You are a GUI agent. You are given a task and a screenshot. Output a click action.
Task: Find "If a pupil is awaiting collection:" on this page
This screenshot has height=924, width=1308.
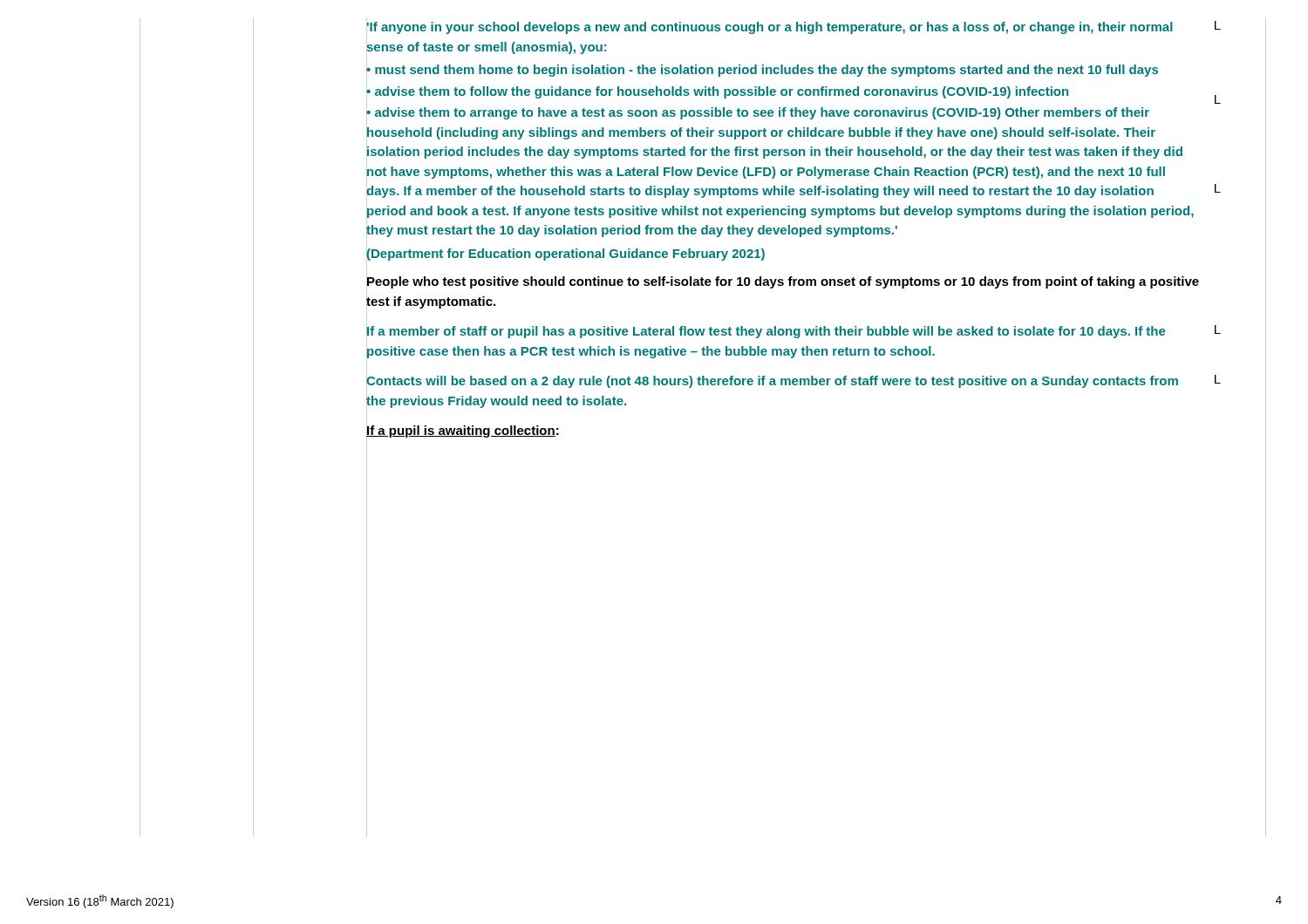(463, 431)
